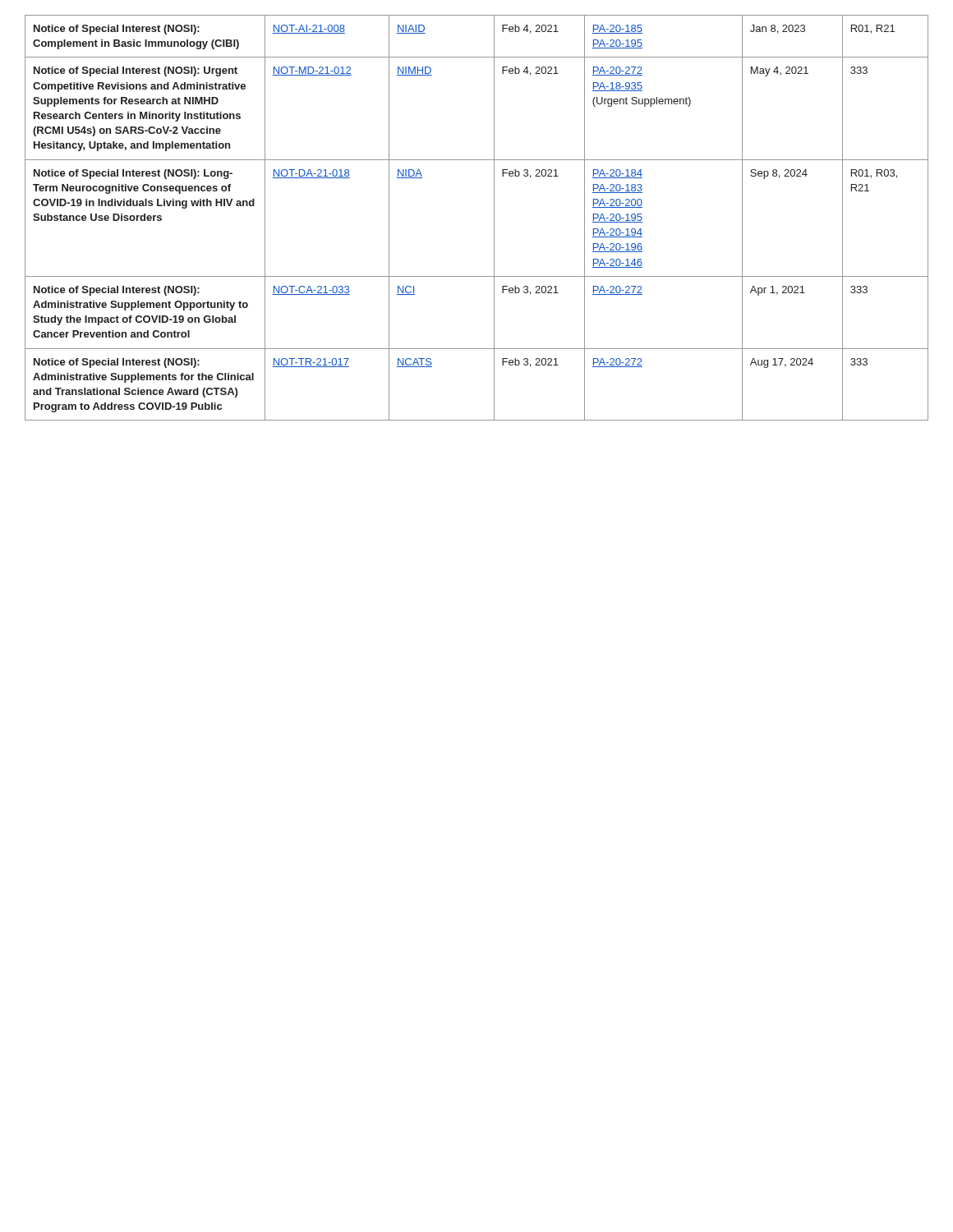Locate the table with the text "Feb 3, 2021"
This screenshot has width=953, height=1232.
[x=476, y=218]
